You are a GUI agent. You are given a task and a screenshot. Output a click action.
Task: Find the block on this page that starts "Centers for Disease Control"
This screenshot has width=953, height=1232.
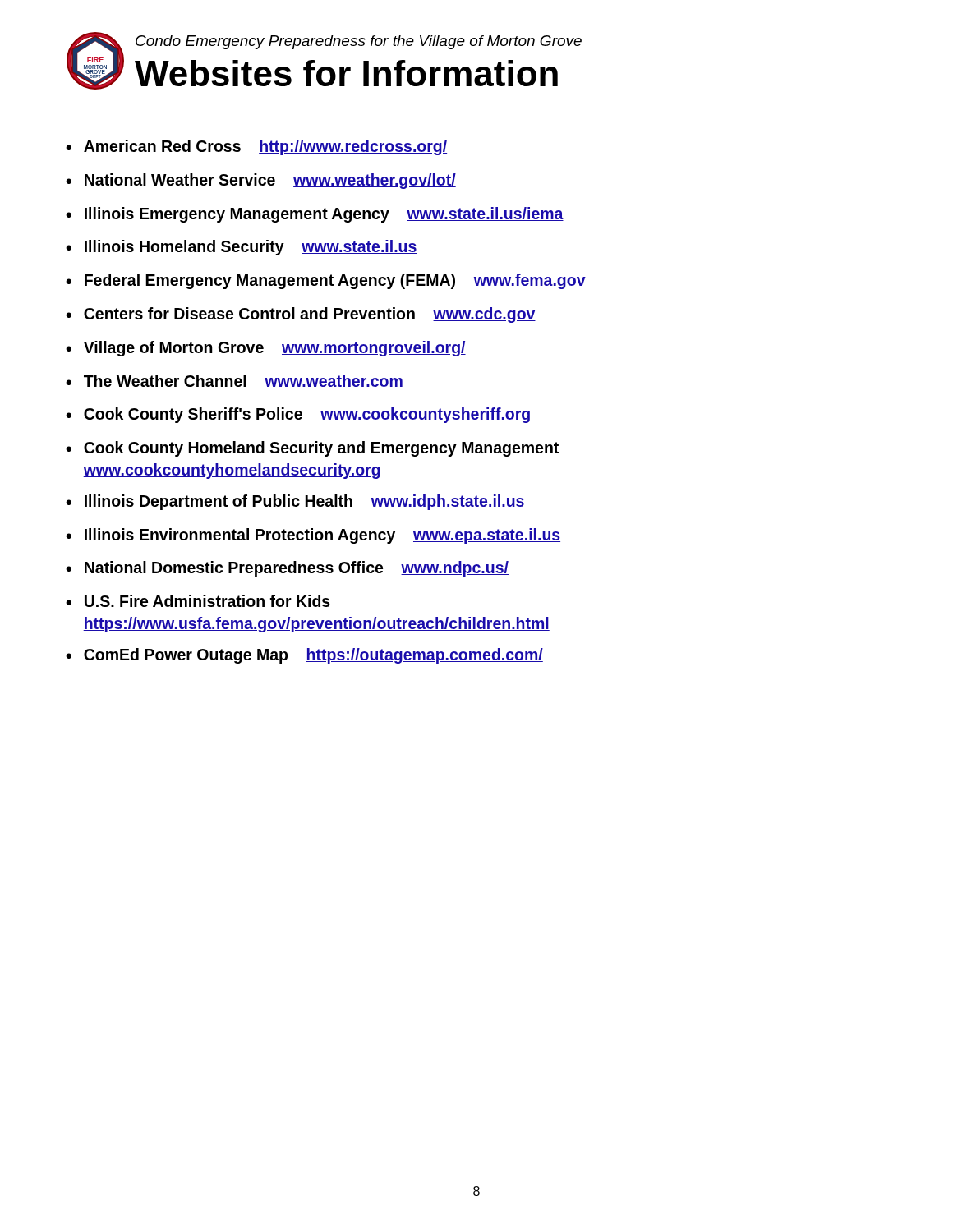[309, 314]
